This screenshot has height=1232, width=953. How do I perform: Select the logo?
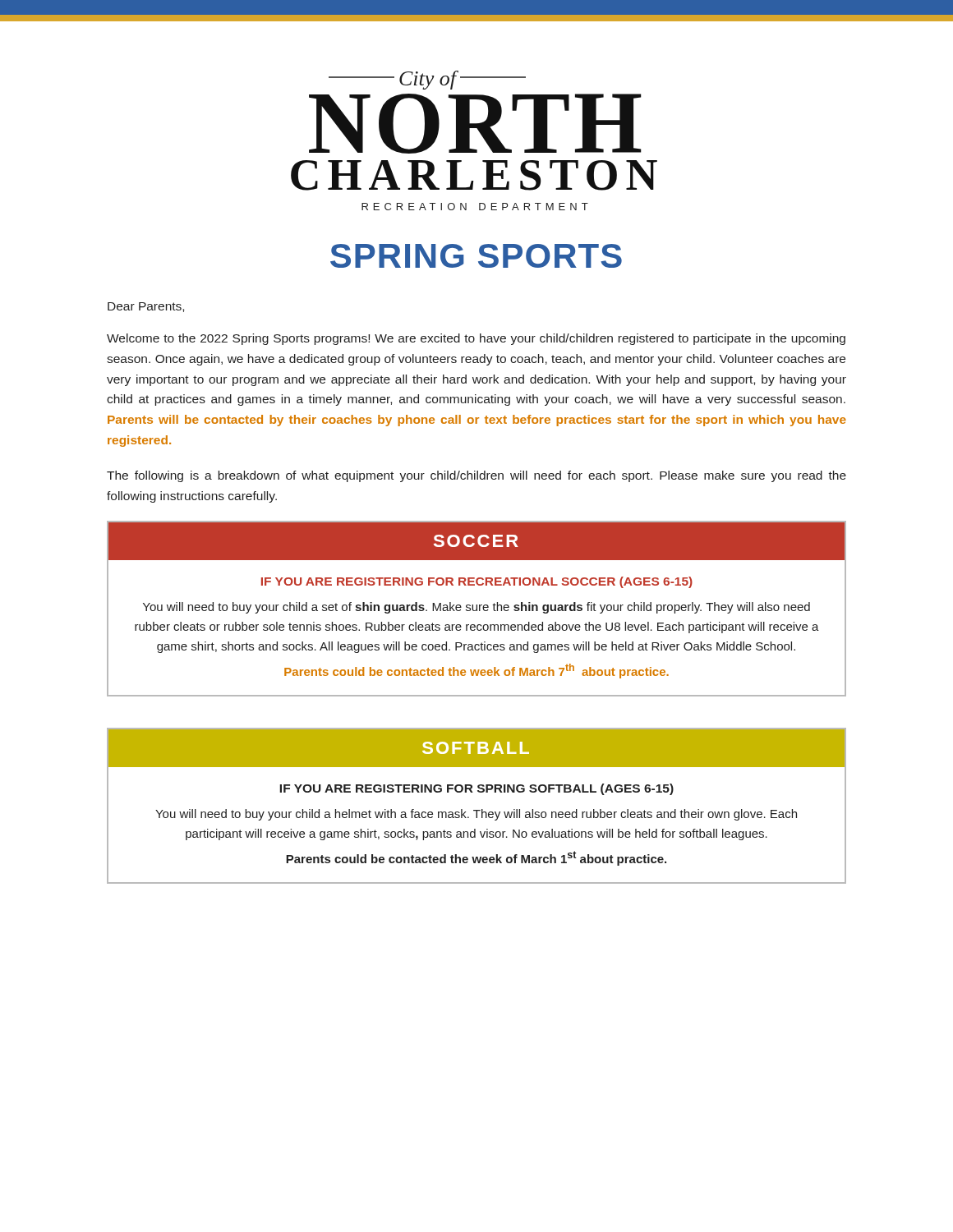click(x=476, y=134)
